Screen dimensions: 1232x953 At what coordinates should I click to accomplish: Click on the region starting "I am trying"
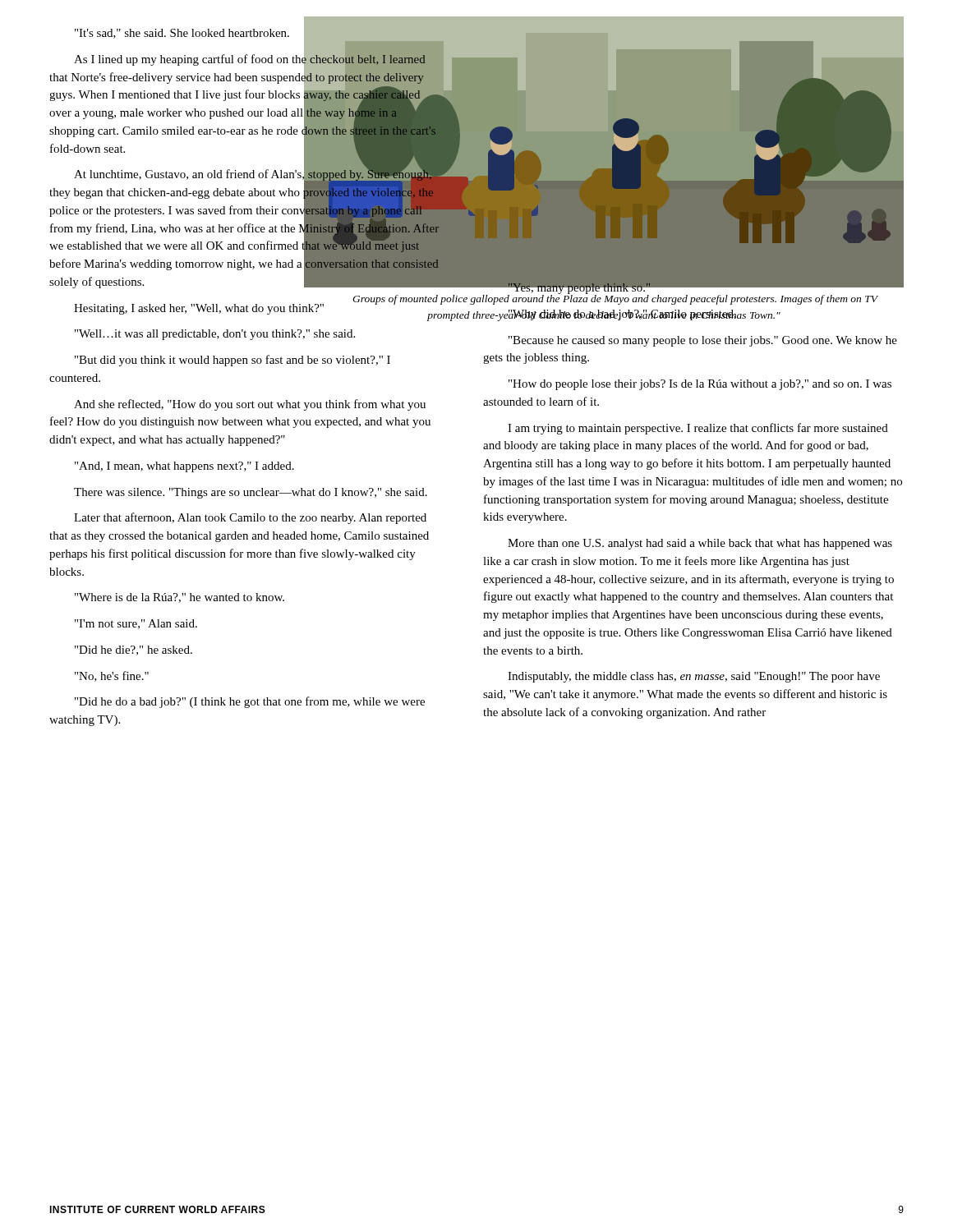tap(693, 473)
